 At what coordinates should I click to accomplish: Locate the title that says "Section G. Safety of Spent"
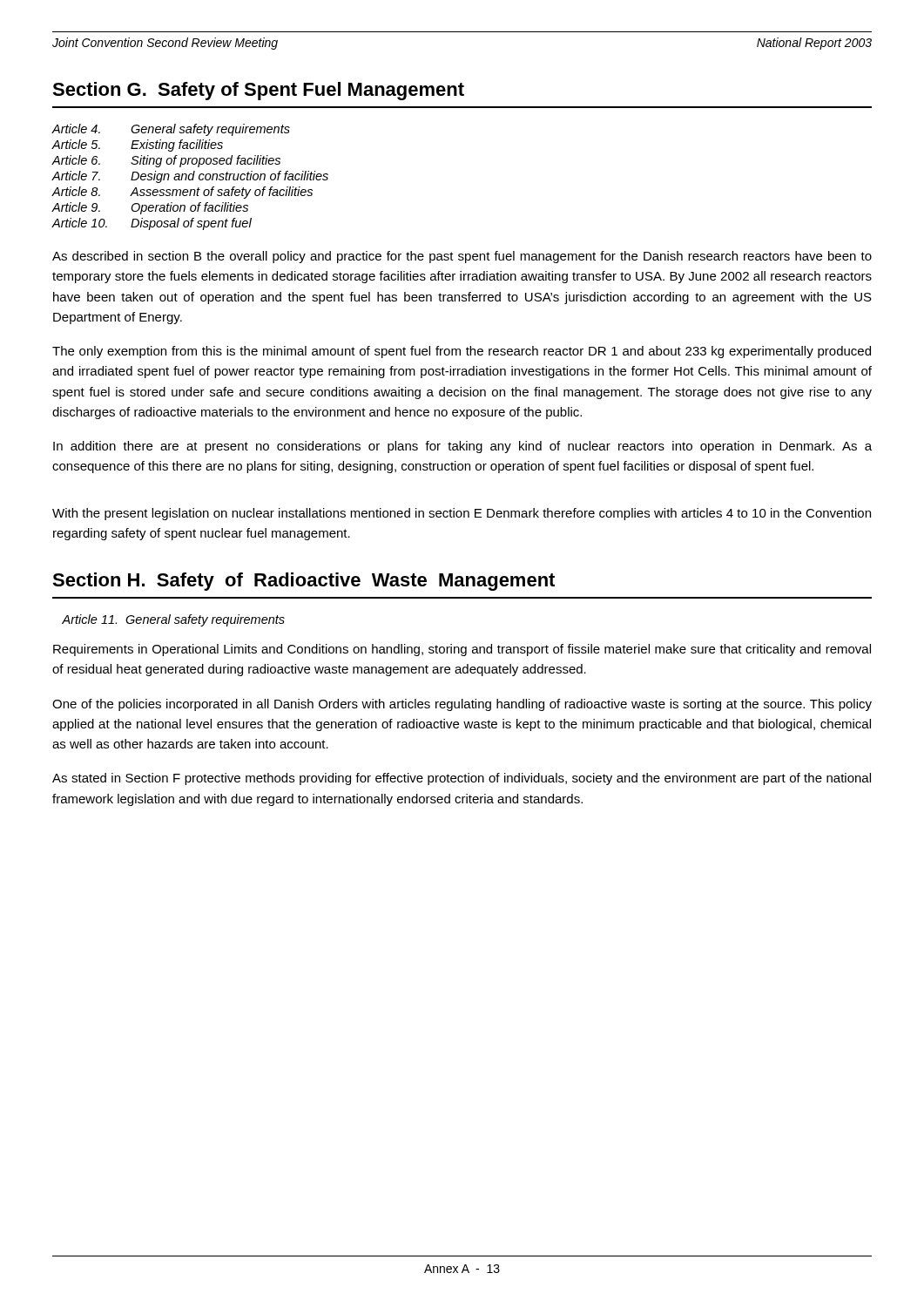(x=258, y=89)
